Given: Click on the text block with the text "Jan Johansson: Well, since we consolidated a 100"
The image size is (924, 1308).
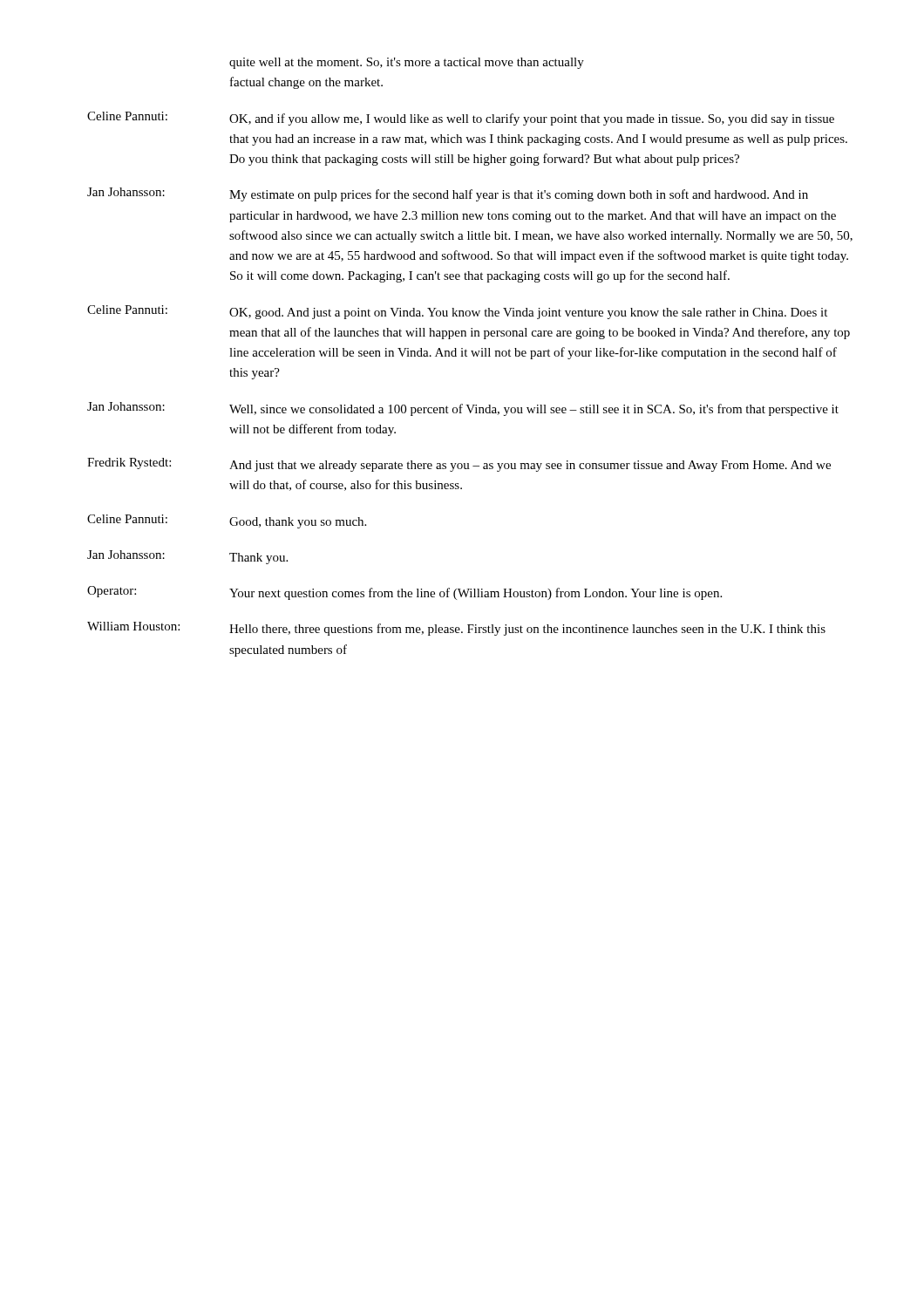Looking at the screenshot, I should pyautogui.click(x=471, y=419).
